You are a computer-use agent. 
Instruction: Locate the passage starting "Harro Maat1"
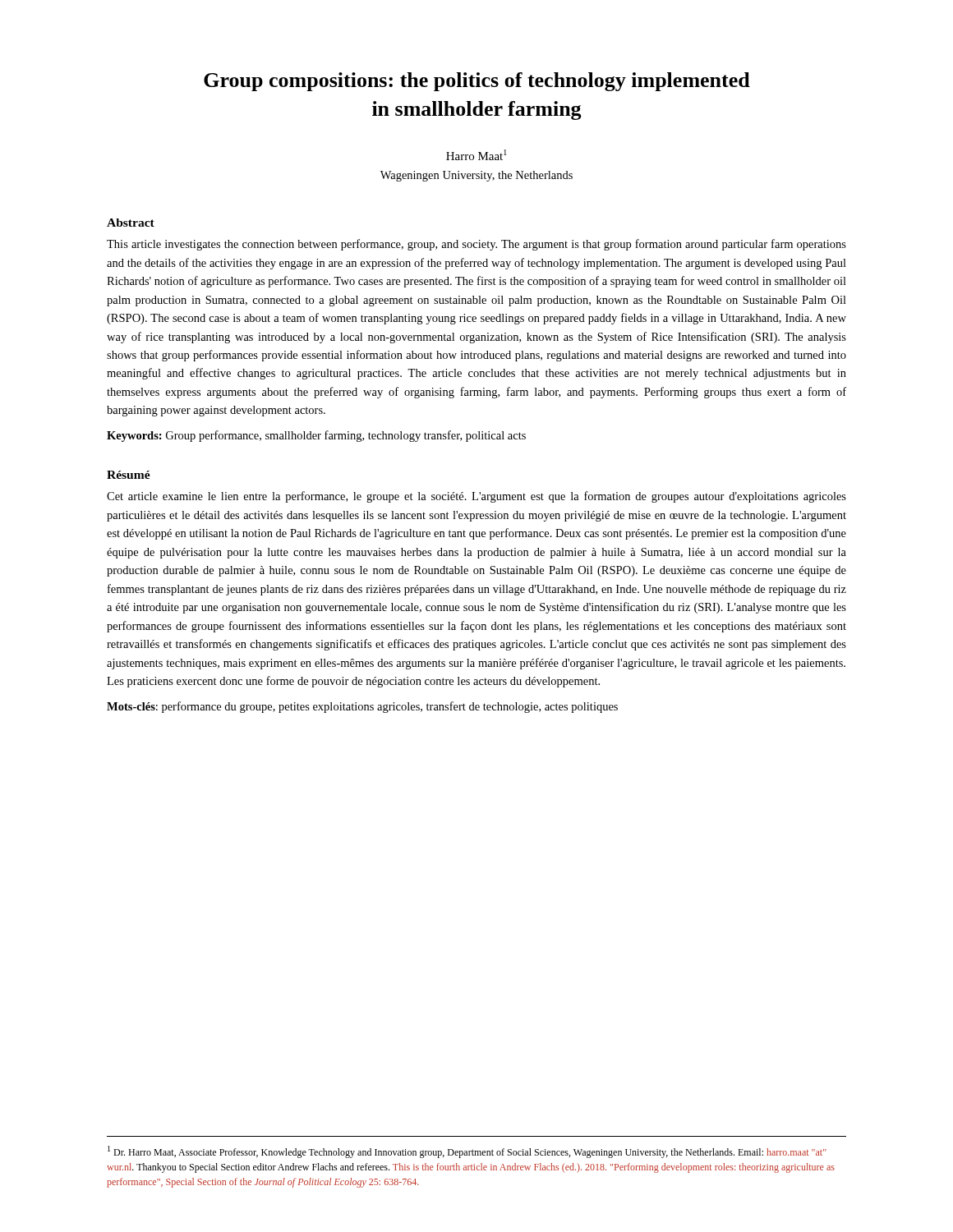point(476,155)
